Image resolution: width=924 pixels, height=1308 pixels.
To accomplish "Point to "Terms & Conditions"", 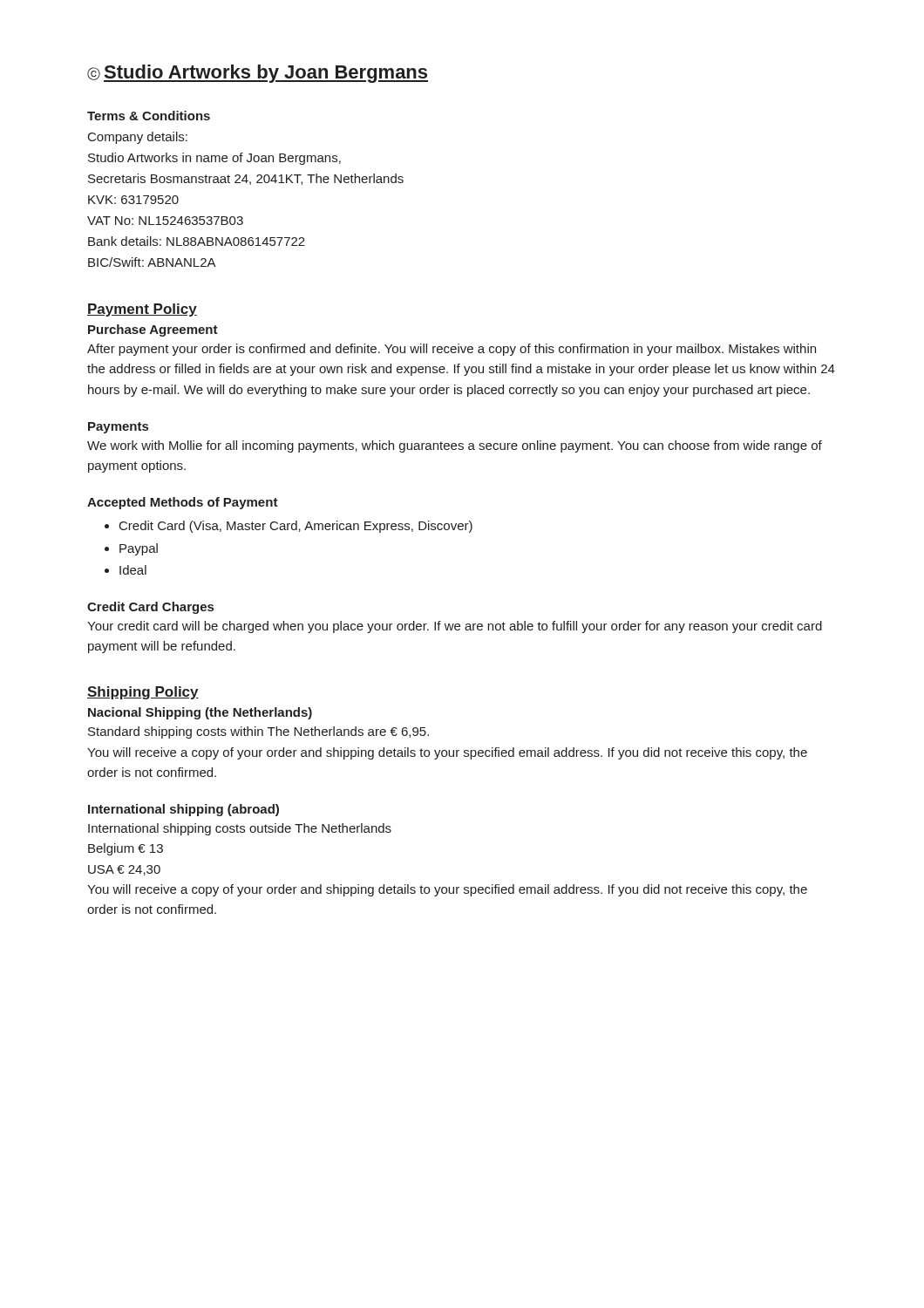I will (x=149, y=116).
